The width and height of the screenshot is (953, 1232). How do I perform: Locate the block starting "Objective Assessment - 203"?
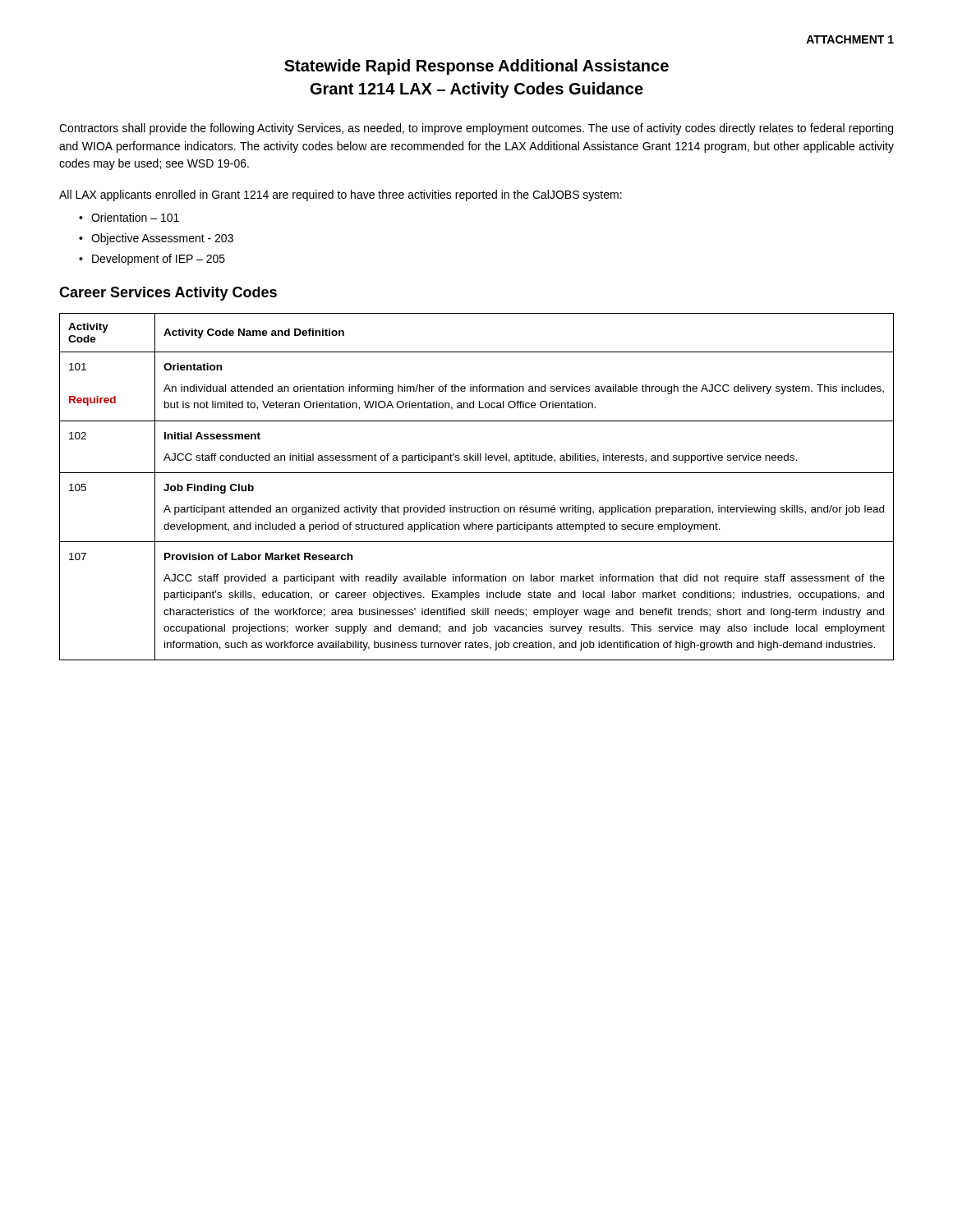tap(162, 238)
